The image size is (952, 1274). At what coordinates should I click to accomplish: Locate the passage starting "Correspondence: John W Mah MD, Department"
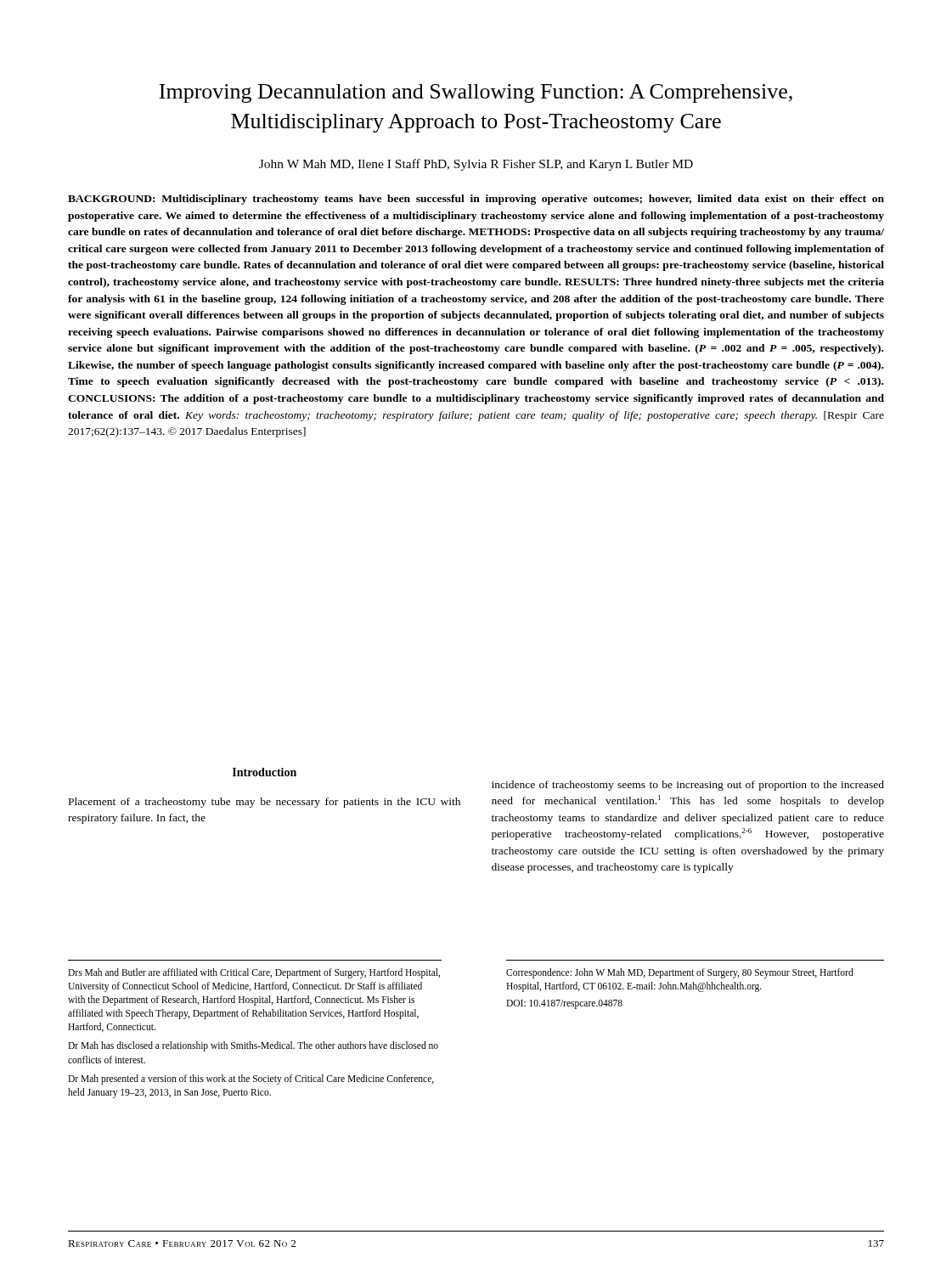pyautogui.click(x=695, y=988)
